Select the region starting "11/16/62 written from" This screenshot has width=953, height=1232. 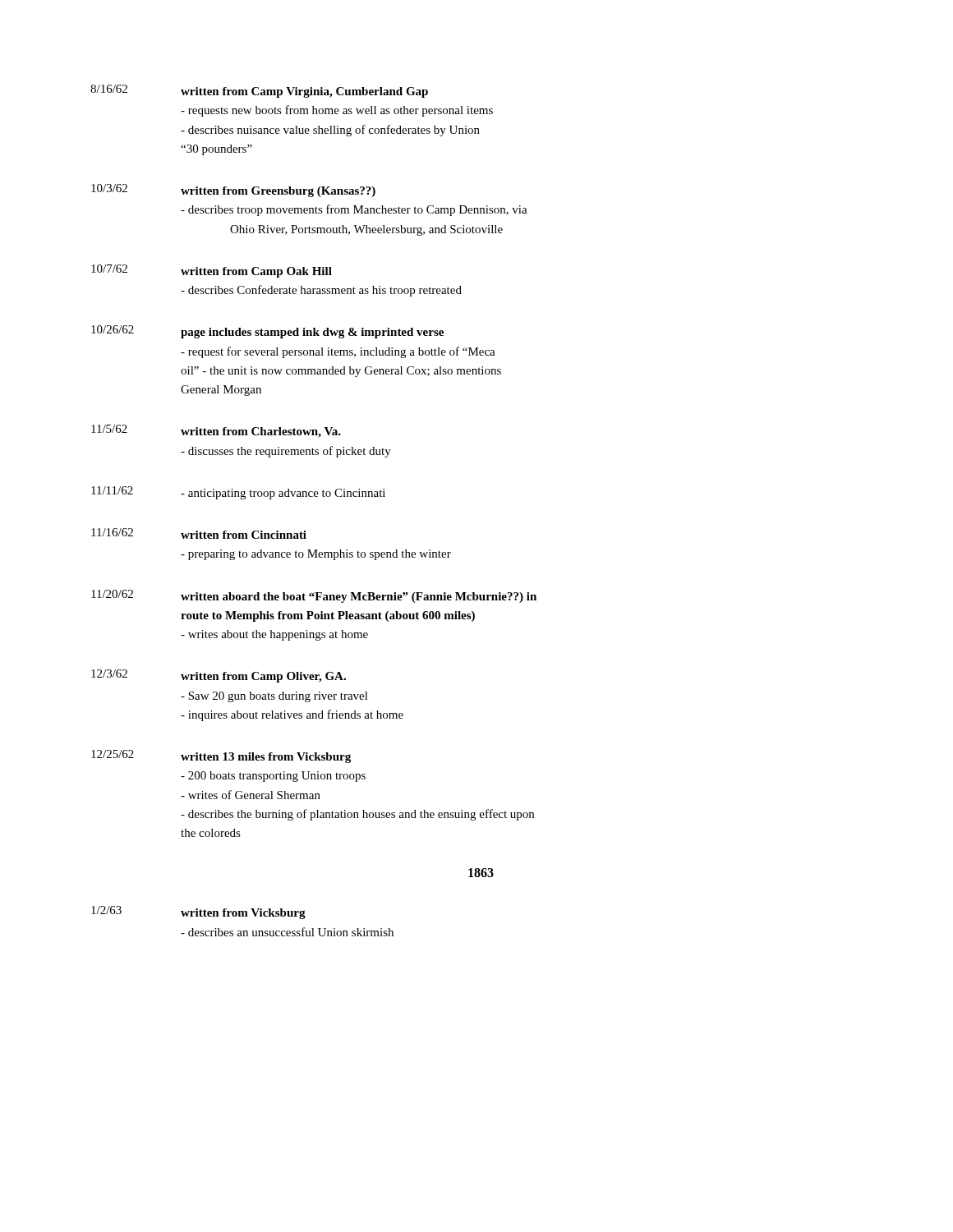[199, 533]
